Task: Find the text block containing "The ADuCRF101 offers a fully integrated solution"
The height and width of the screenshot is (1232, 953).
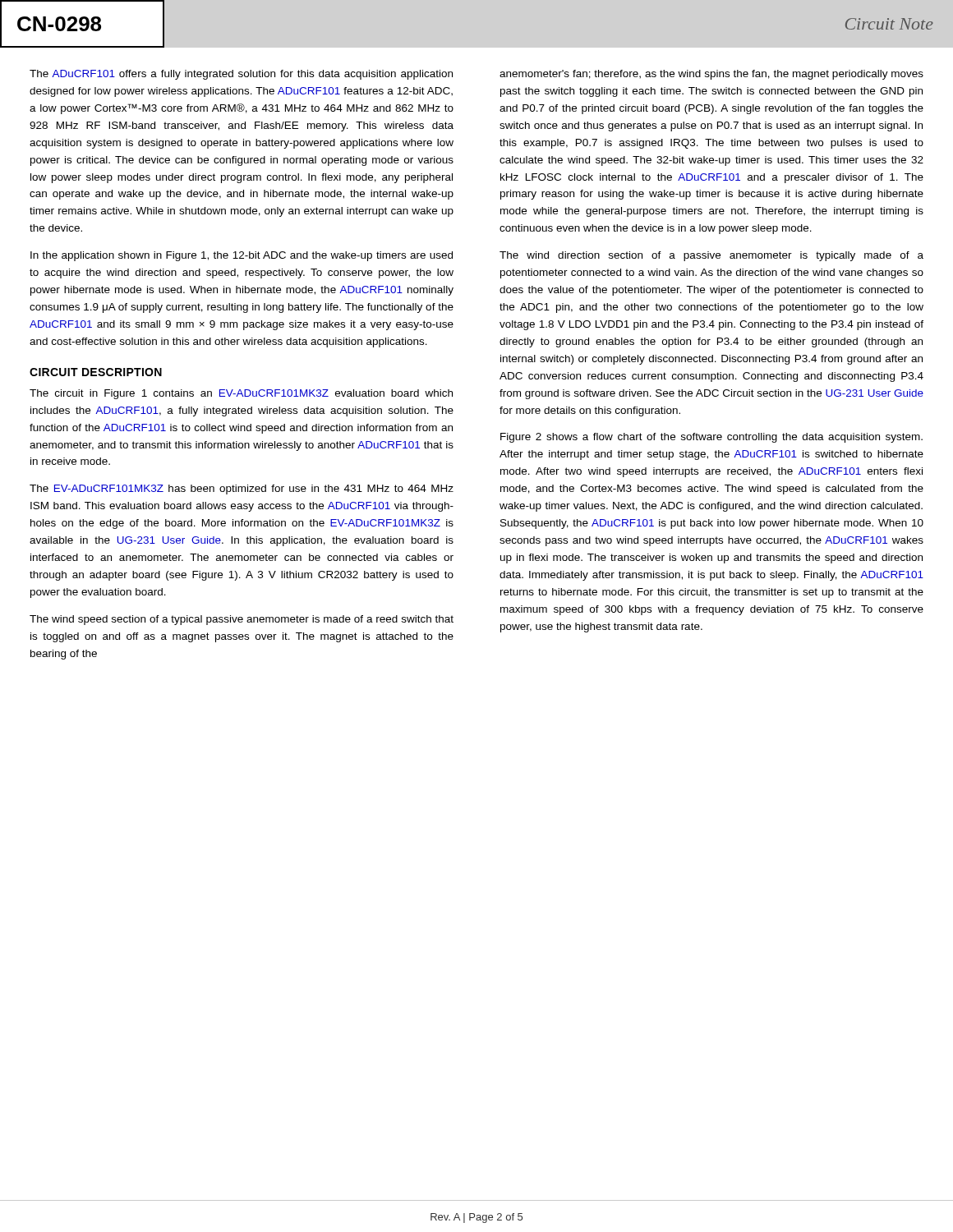Action: [x=242, y=151]
